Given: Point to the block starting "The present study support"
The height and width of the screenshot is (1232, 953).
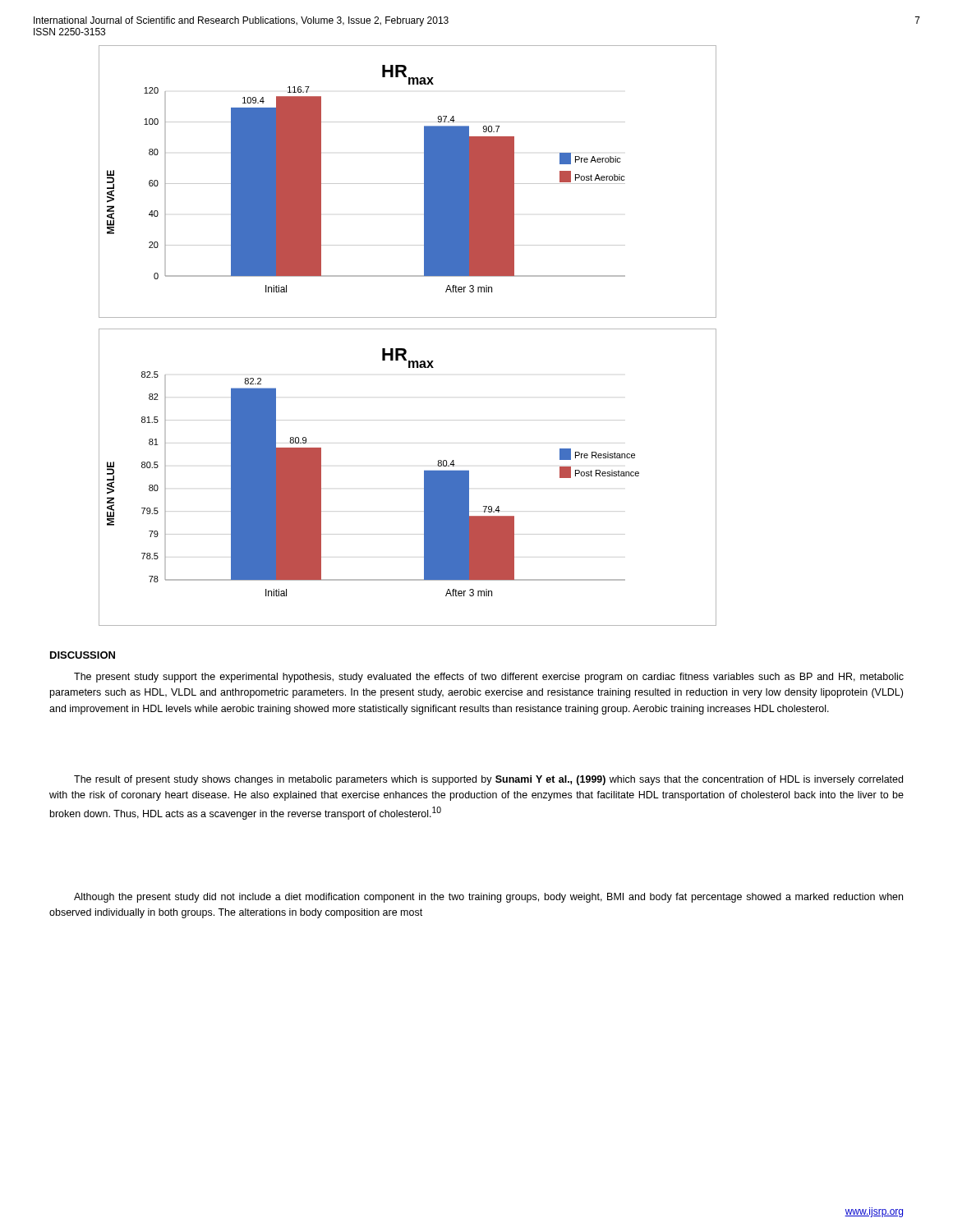Looking at the screenshot, I should click(x=476, y=693).
